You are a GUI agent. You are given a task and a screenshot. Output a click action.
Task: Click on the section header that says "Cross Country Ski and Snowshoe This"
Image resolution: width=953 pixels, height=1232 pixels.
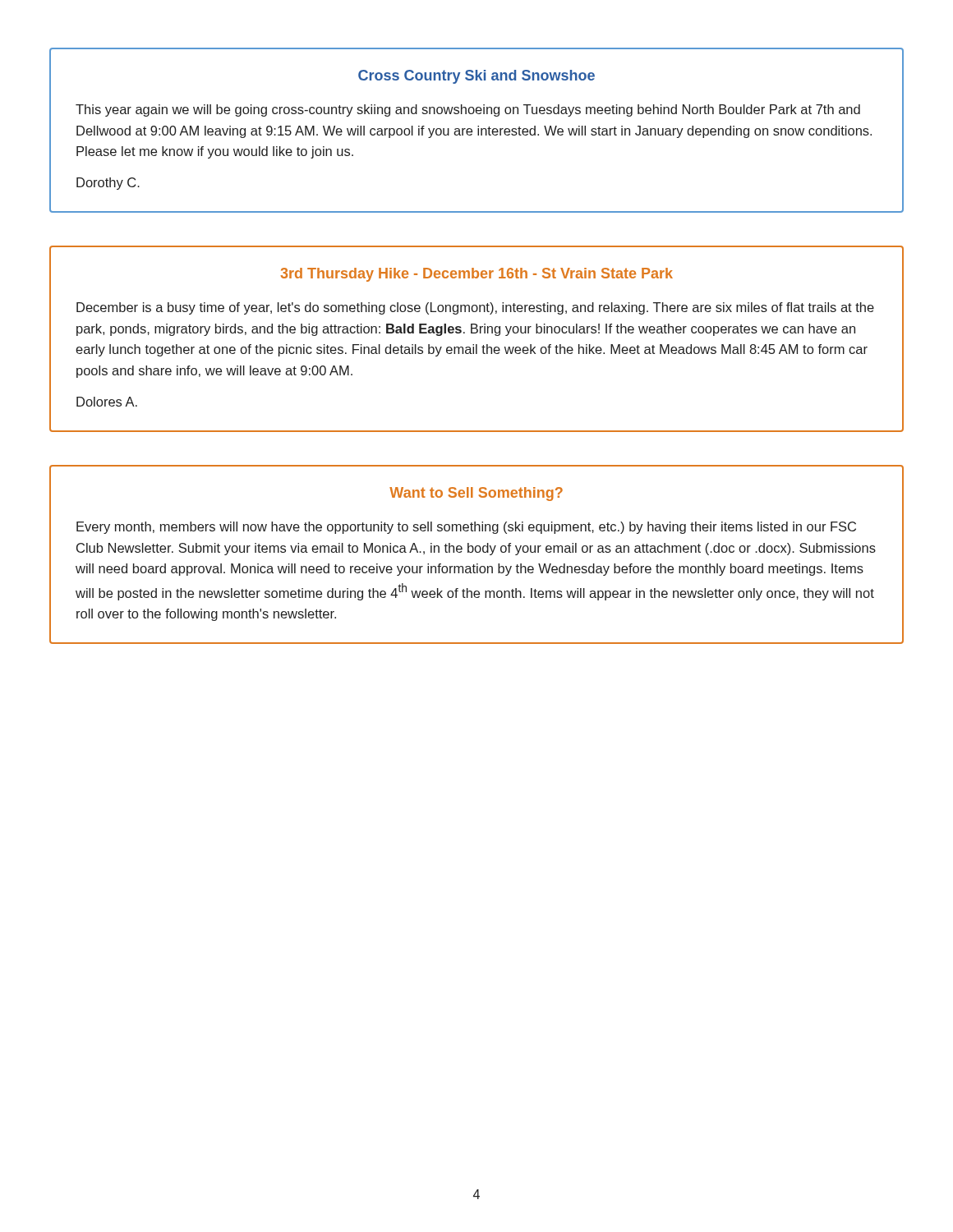click(x=476, y=130)
